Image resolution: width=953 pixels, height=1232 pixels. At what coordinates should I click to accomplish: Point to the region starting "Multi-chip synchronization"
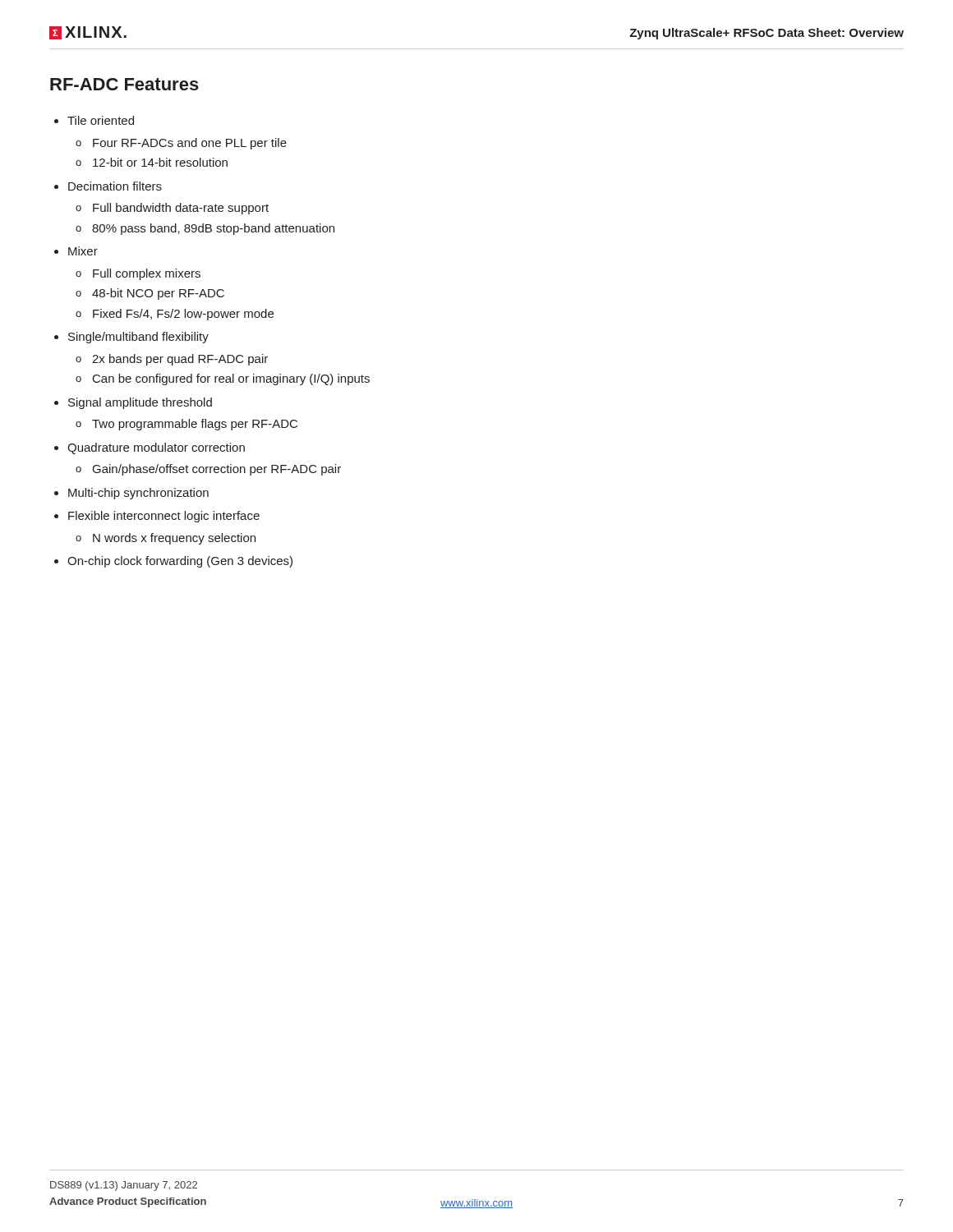138,492
